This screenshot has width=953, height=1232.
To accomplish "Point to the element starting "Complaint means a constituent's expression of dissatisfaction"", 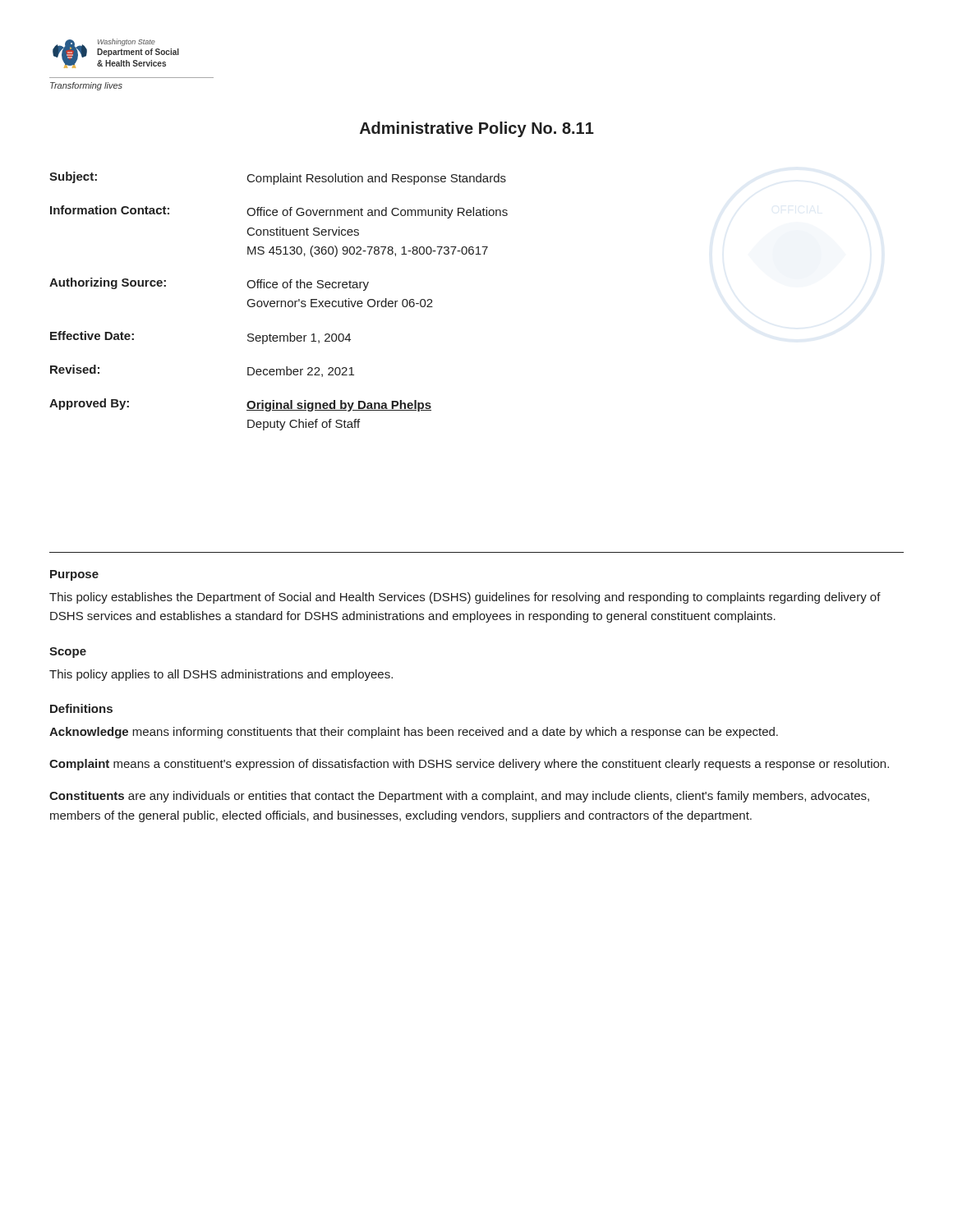I will (470, 763).
